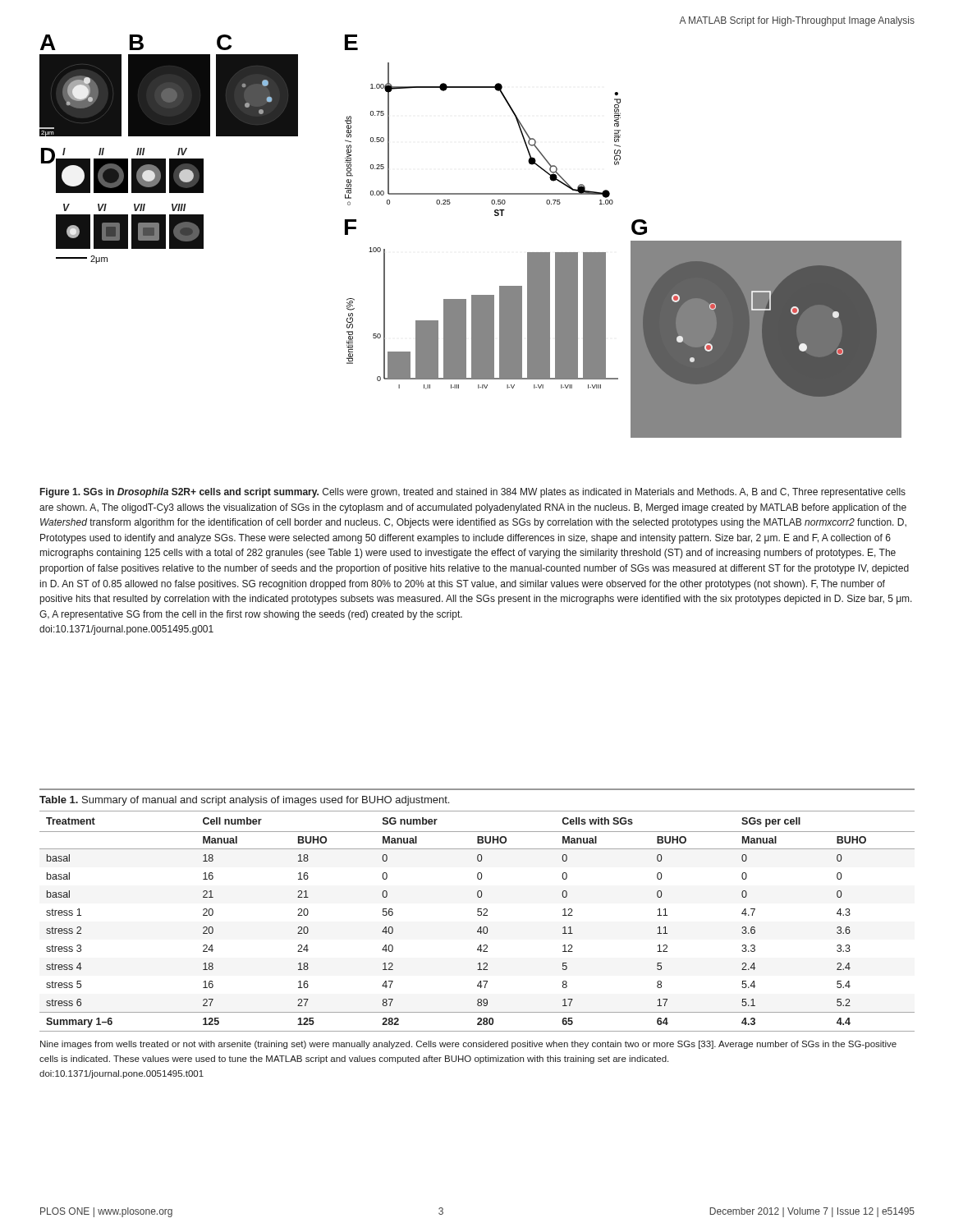954x1232 pixels.
Task: Select the table that reads "Cell number"
Action: pyautogui.click(x=477, y=910)
